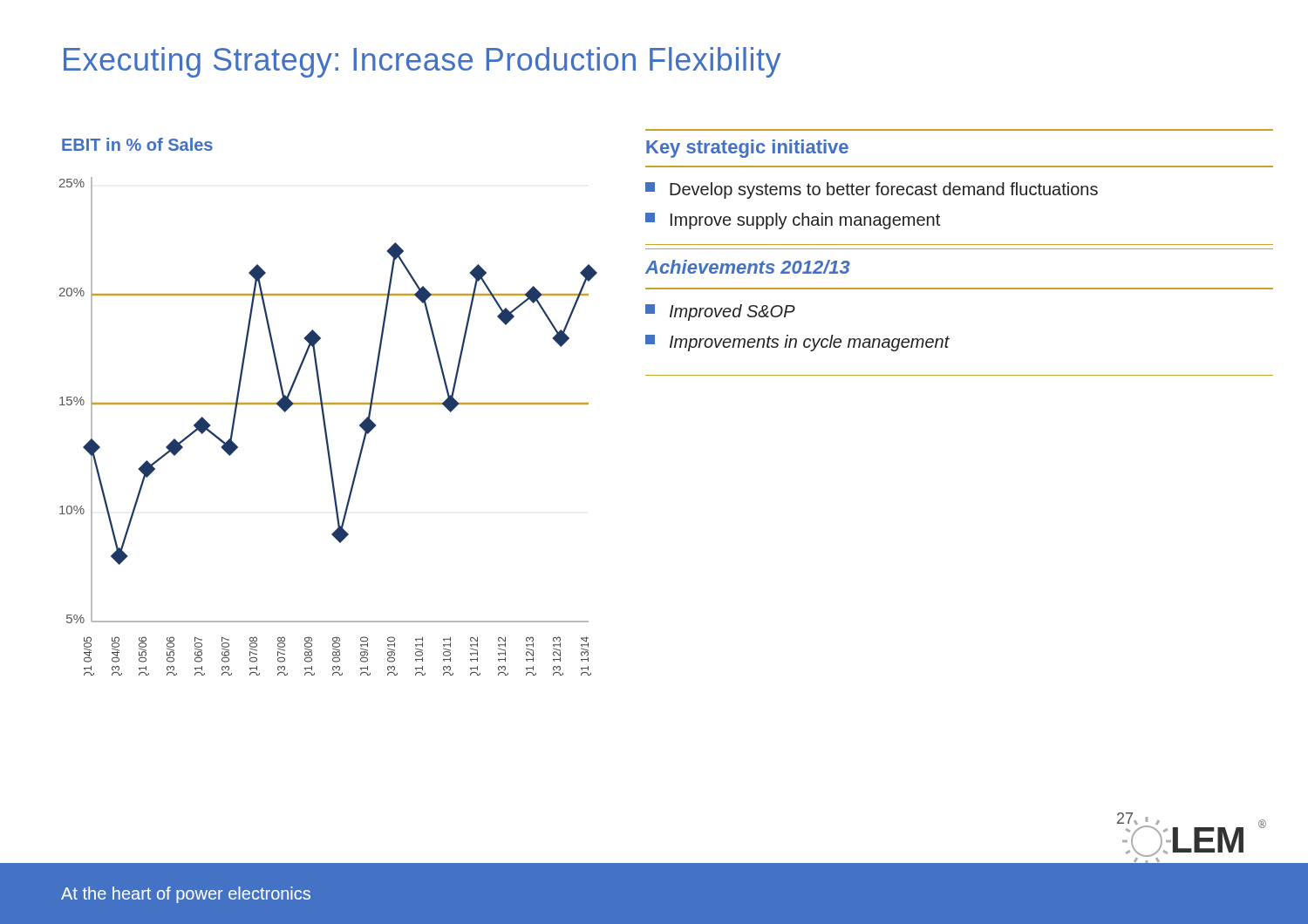
Task: Select the line chart
Action: coord(327,418)
